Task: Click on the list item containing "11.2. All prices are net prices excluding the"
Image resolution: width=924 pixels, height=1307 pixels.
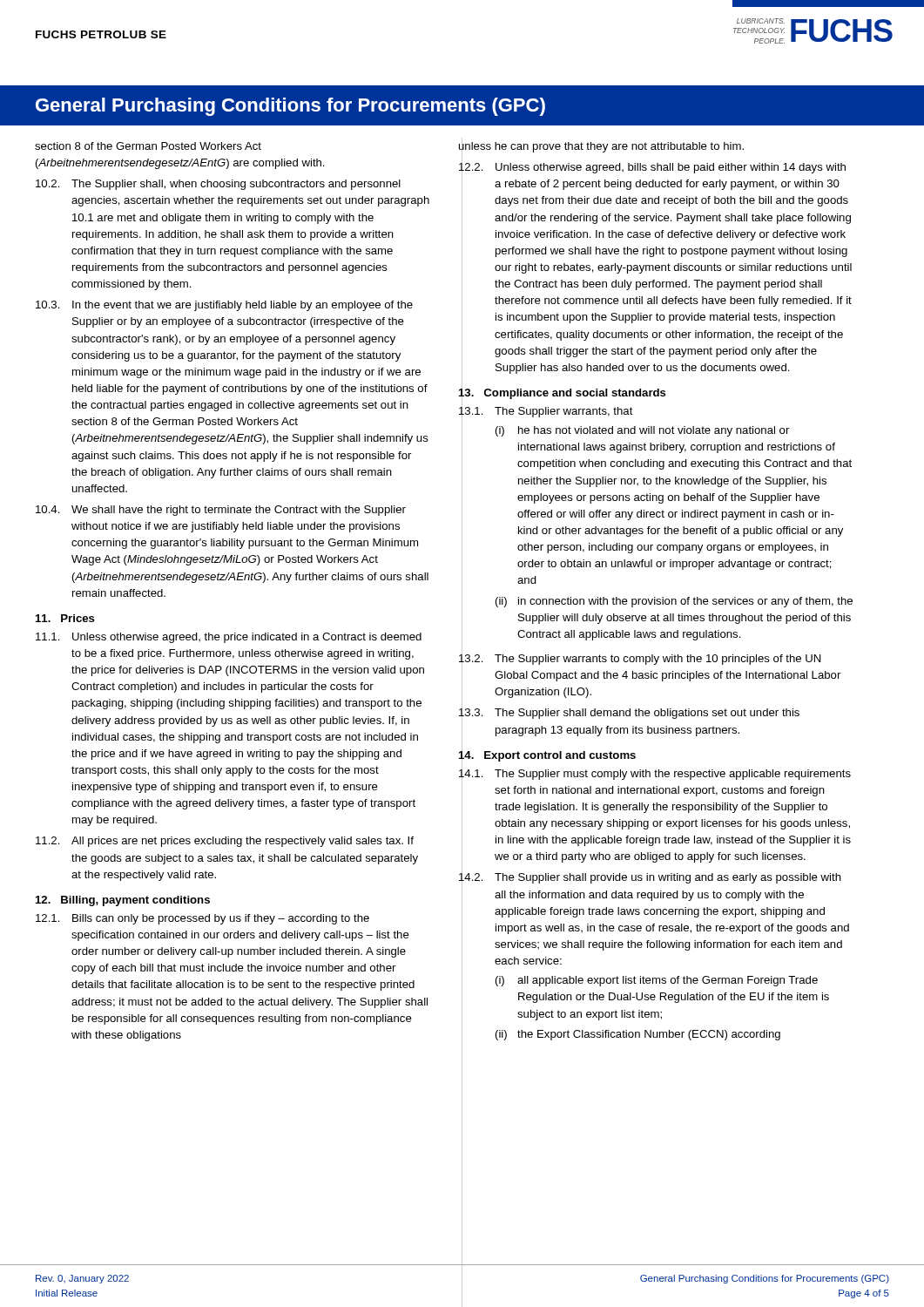Action: pyautogui.click(x=233, y=858)
